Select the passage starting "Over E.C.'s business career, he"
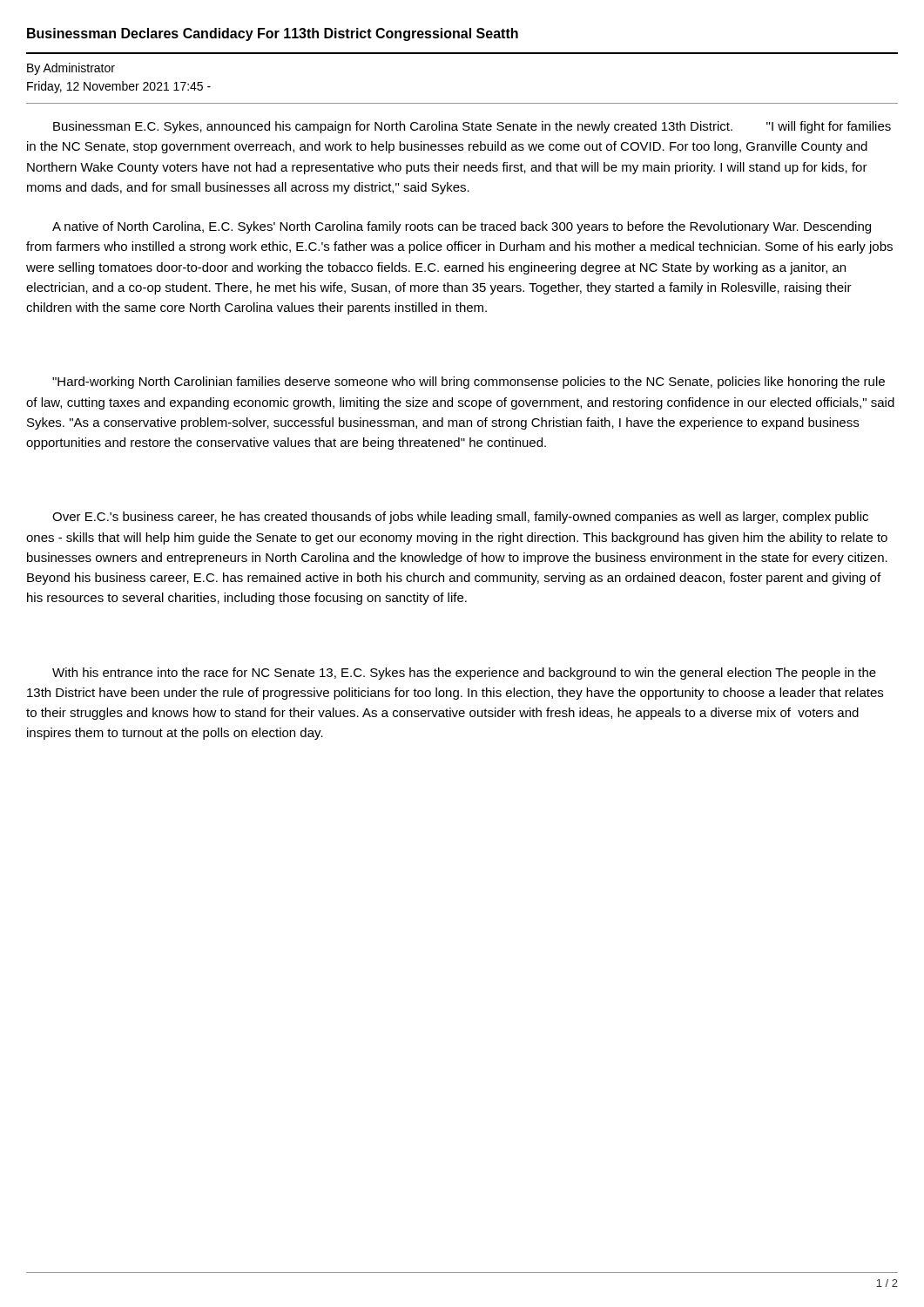 [462, 557]
